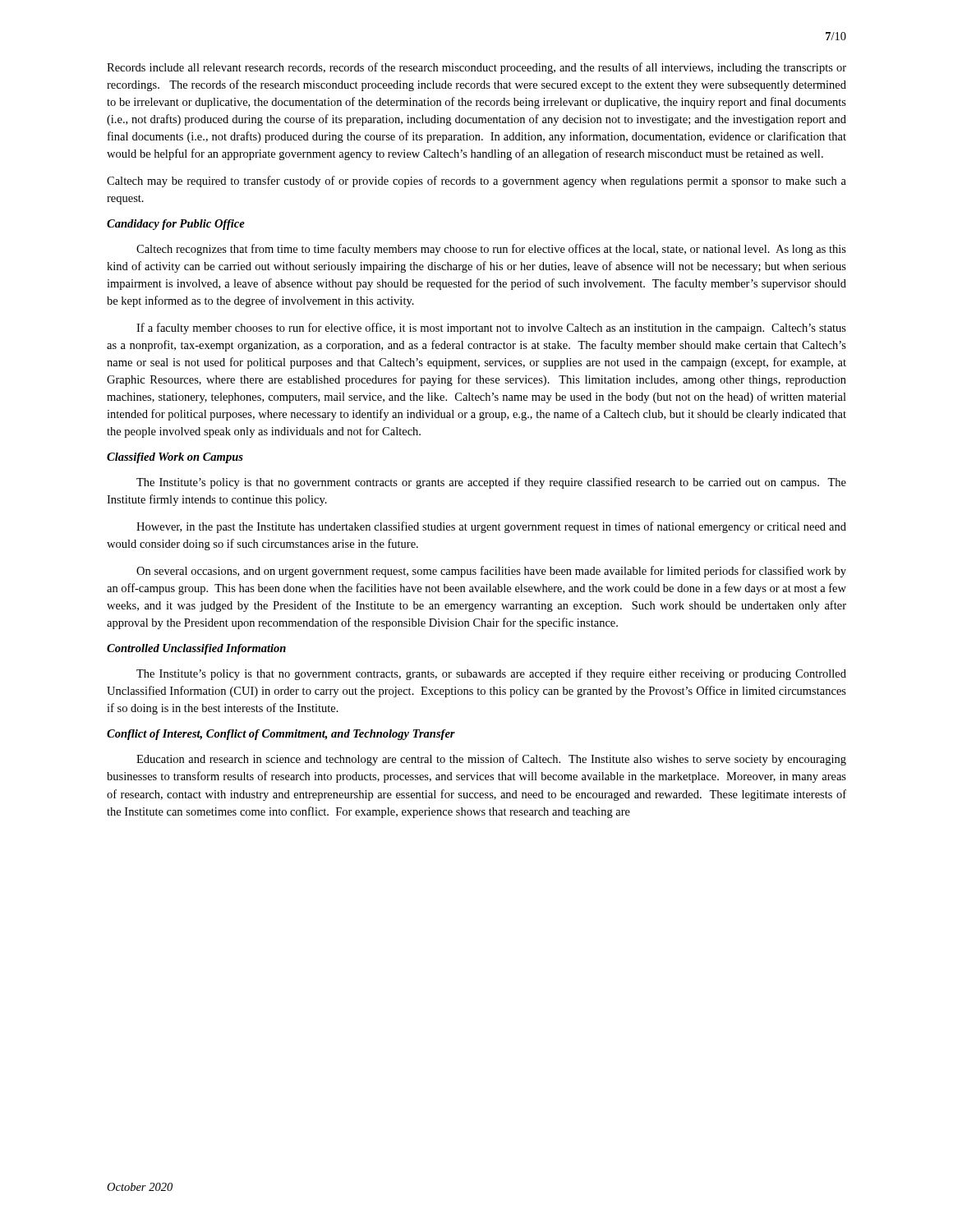Point to the region starting "Classified Work on Campus"
This screenshot has width=953, height=1232.
pos(175,457)
